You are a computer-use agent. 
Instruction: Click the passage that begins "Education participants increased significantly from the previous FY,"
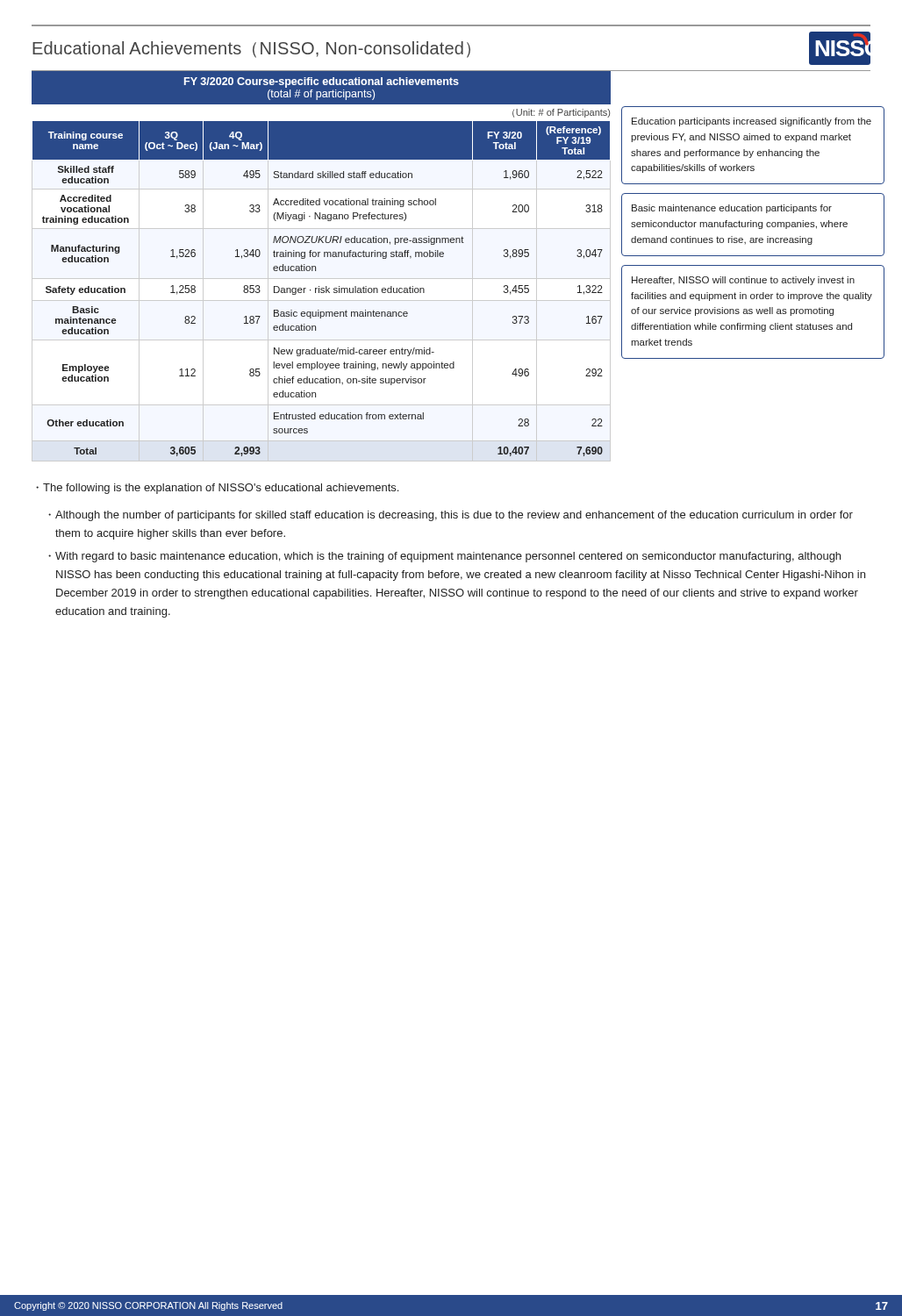pyautogui.click(x=751, y=144)
